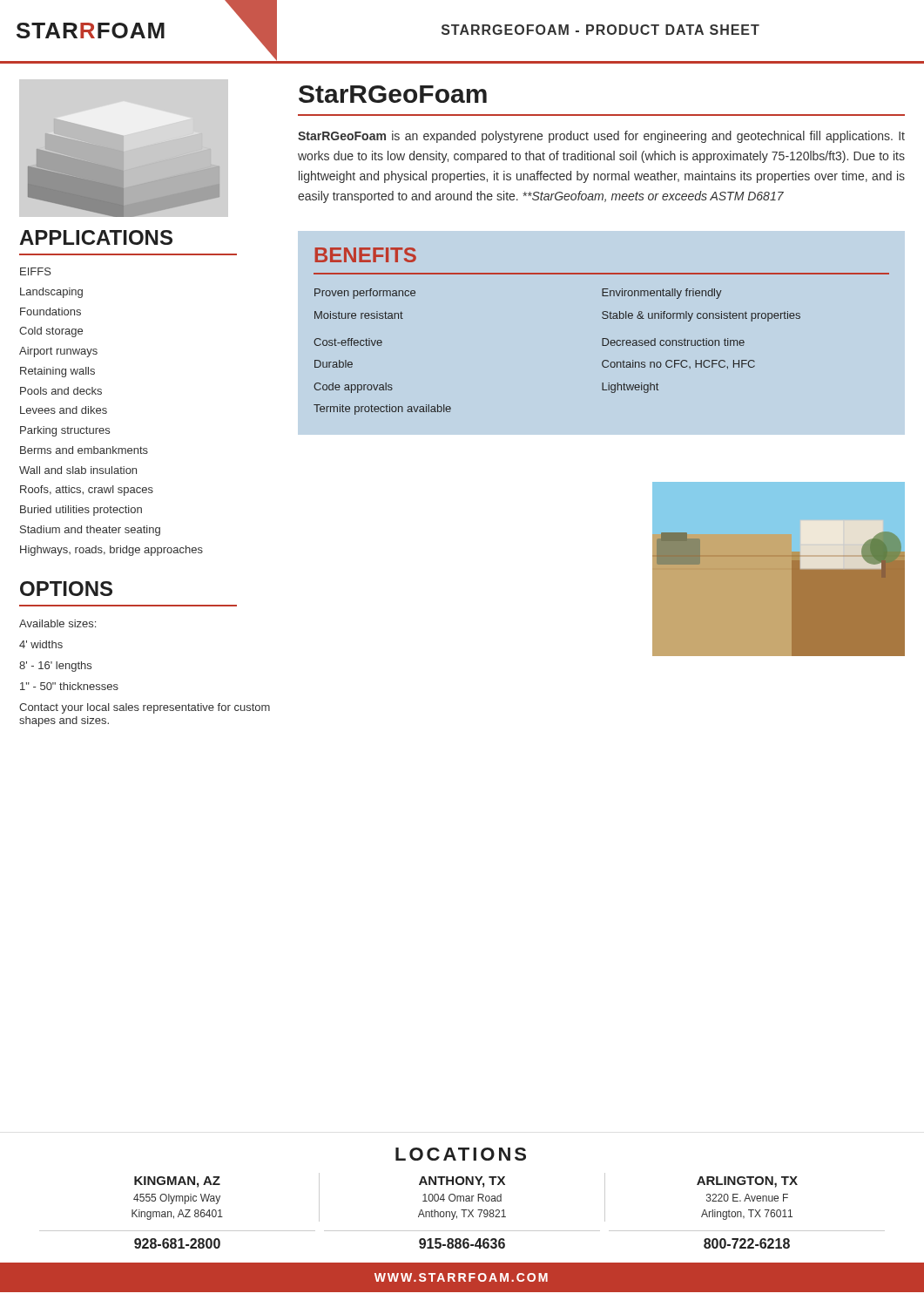Click on the block starting "Code approvals"
924x1307 pixels.
click(353, 386)
